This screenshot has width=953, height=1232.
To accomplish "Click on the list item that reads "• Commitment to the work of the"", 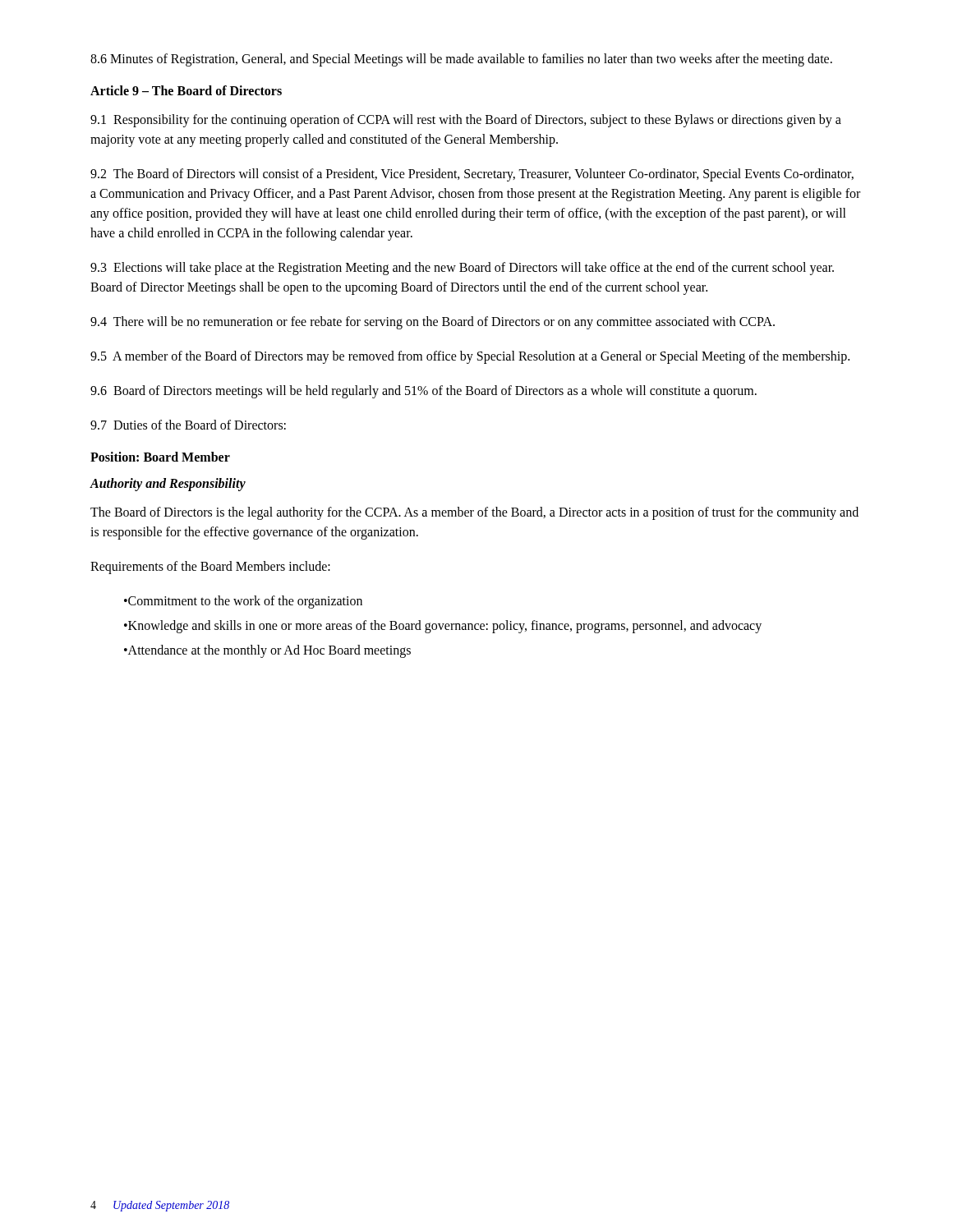I will 243,602.
